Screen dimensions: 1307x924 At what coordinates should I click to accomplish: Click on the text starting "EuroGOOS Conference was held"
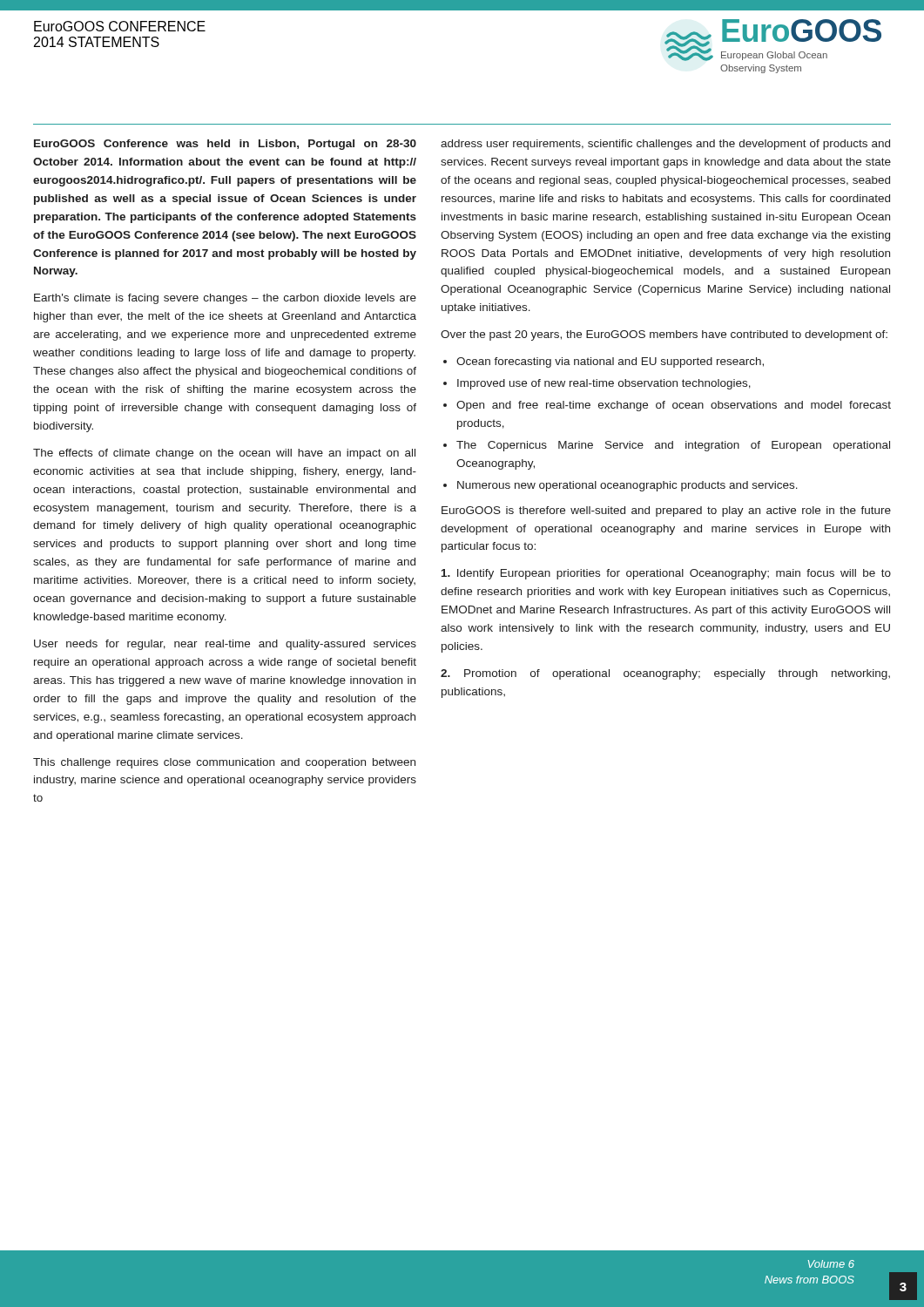pyautogui.click(x=225, y=207)
